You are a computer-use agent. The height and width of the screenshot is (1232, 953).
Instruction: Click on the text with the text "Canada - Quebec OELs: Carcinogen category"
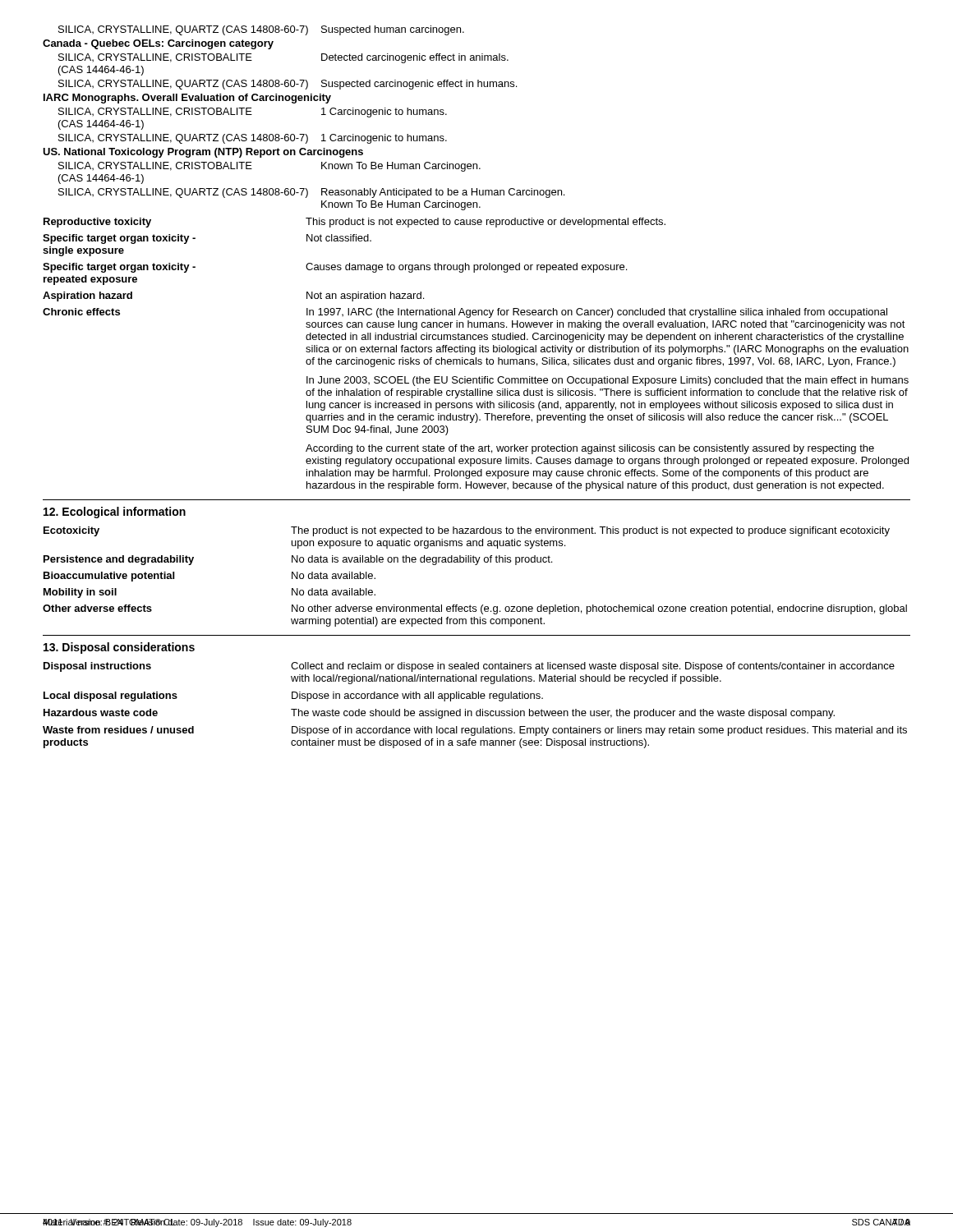[158, 43]
